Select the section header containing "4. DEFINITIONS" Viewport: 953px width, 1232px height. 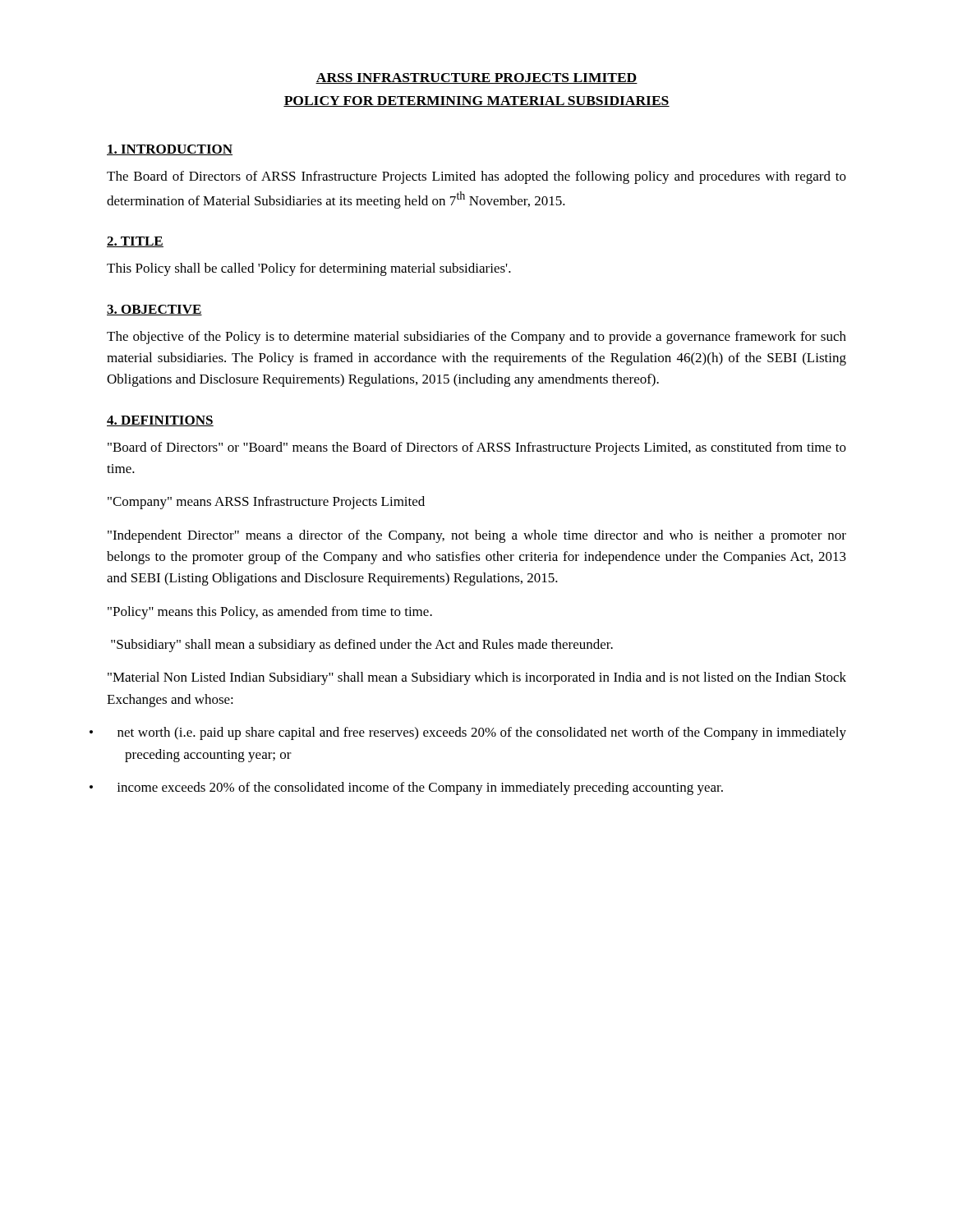pos(160,420)
